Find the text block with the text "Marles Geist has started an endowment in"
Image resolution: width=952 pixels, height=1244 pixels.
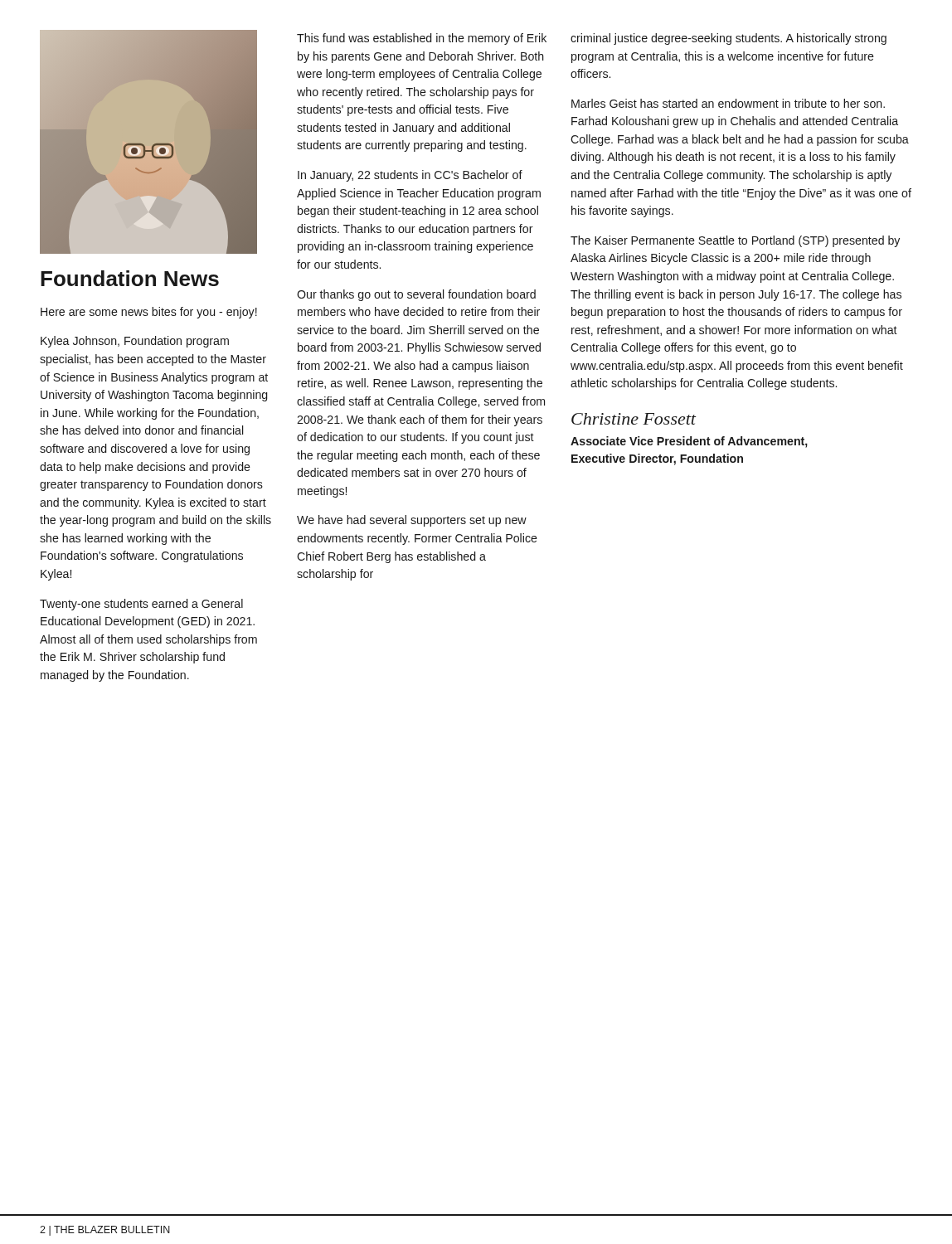[741, 158]
